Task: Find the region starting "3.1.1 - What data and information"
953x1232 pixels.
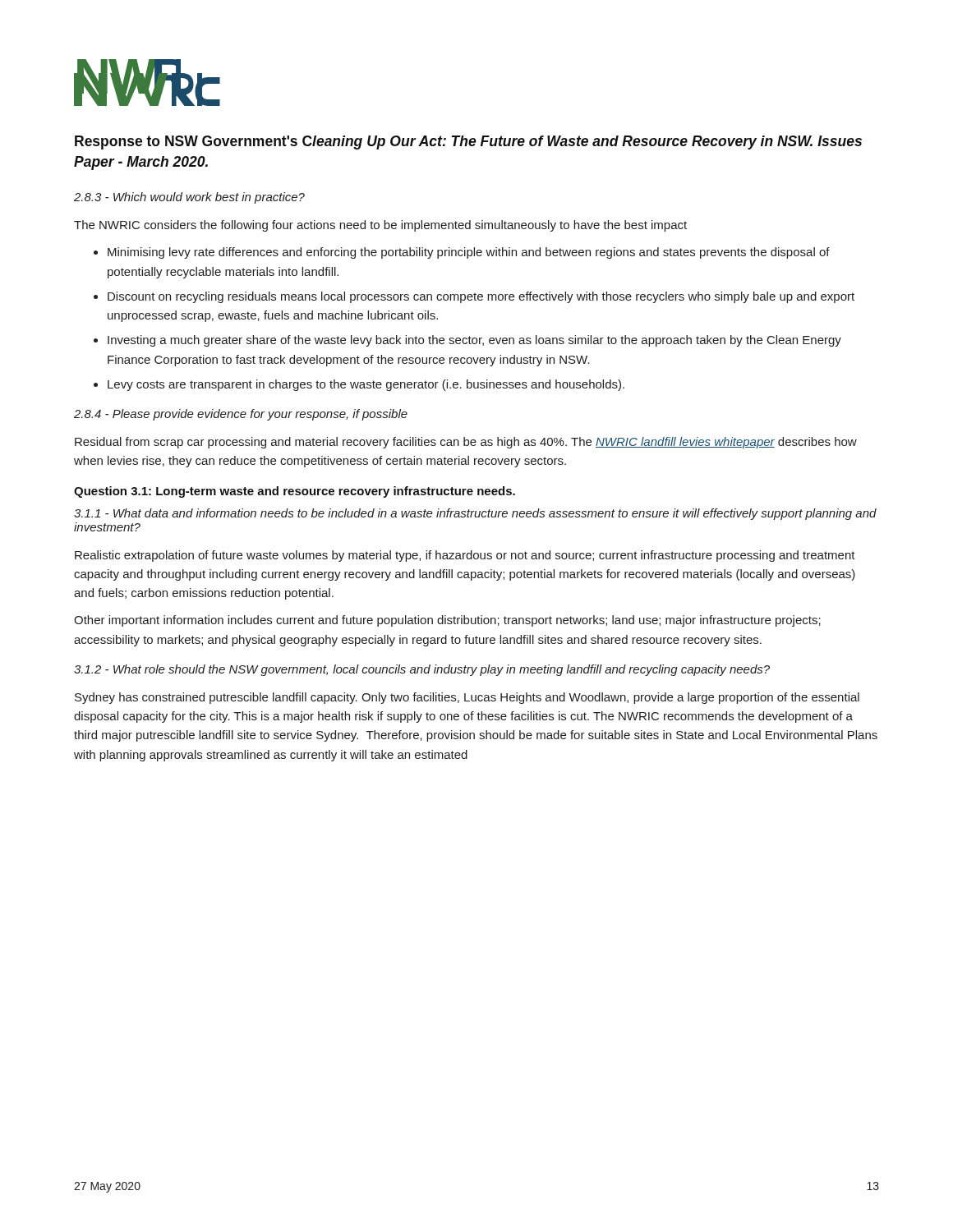Action: [475, 519]
